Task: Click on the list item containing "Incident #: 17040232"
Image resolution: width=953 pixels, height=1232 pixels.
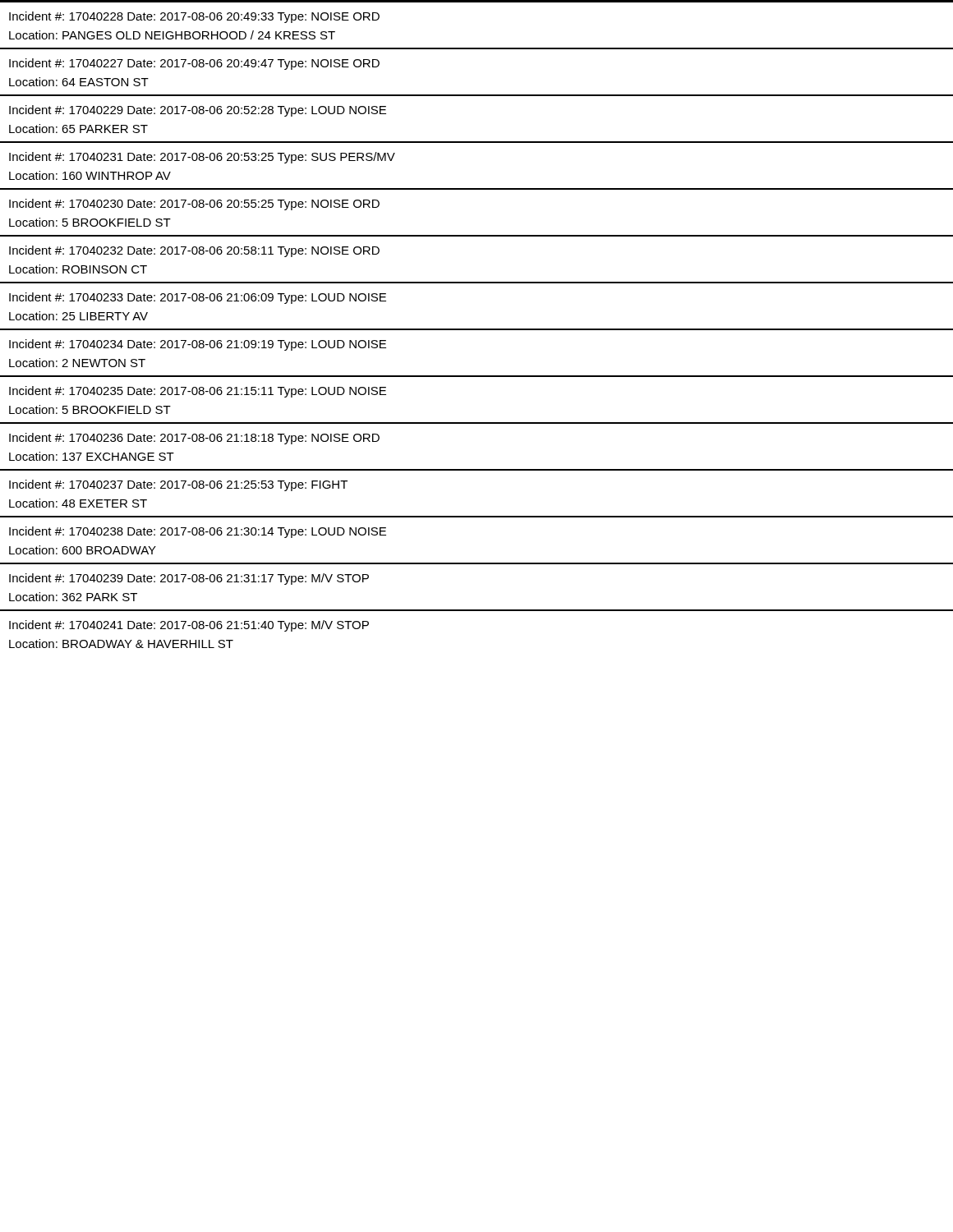Action: [194, 251]
